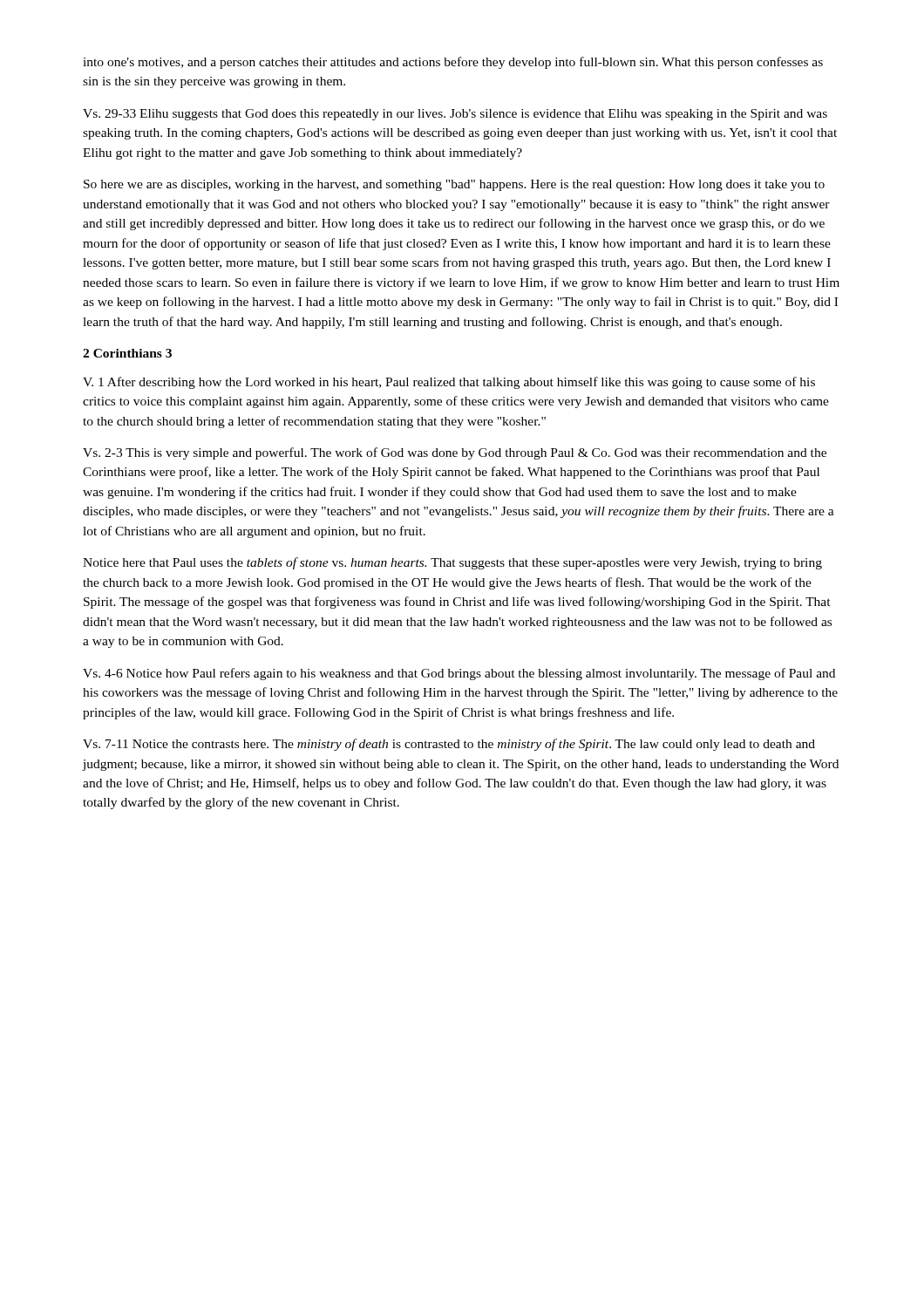Find the text block that reads "Vs. 2-3 This is"
The height and width of the screenshot is (1308, 924).
(x=458, y=491)
